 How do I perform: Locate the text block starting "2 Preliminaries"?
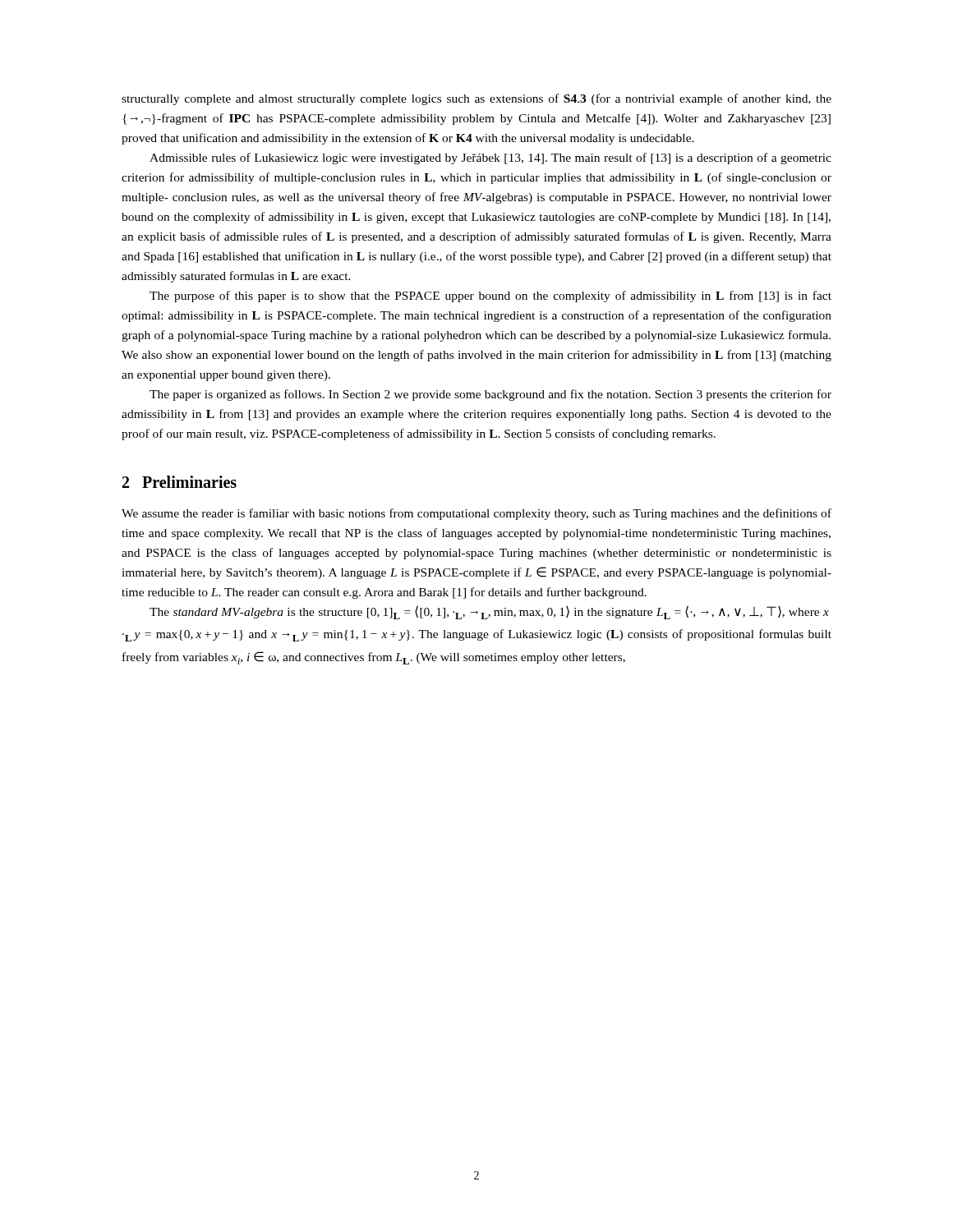179,482
